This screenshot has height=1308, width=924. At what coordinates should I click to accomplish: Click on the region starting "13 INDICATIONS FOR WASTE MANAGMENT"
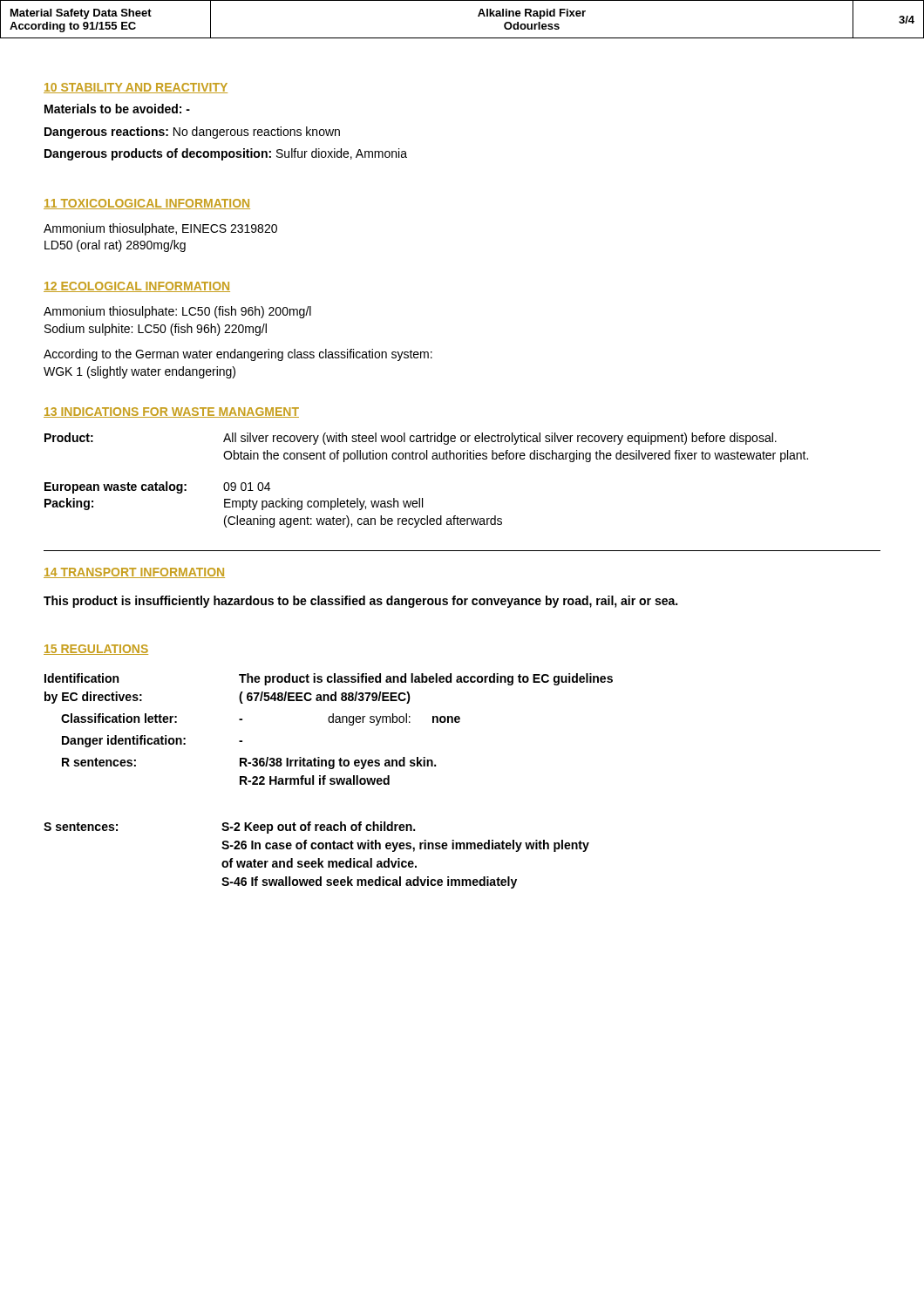coord(171,412)
